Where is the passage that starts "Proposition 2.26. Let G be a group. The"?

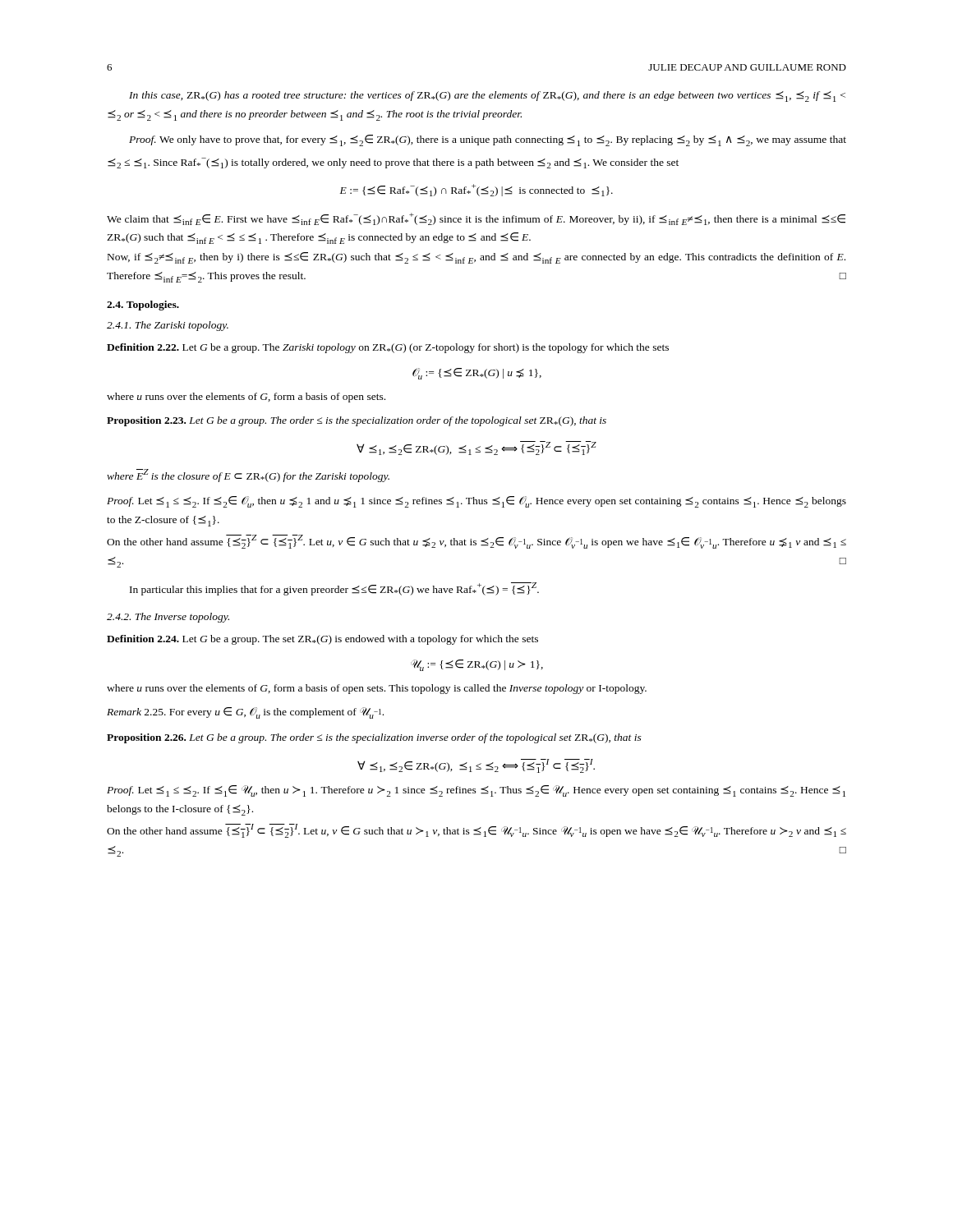coord(476,739)
